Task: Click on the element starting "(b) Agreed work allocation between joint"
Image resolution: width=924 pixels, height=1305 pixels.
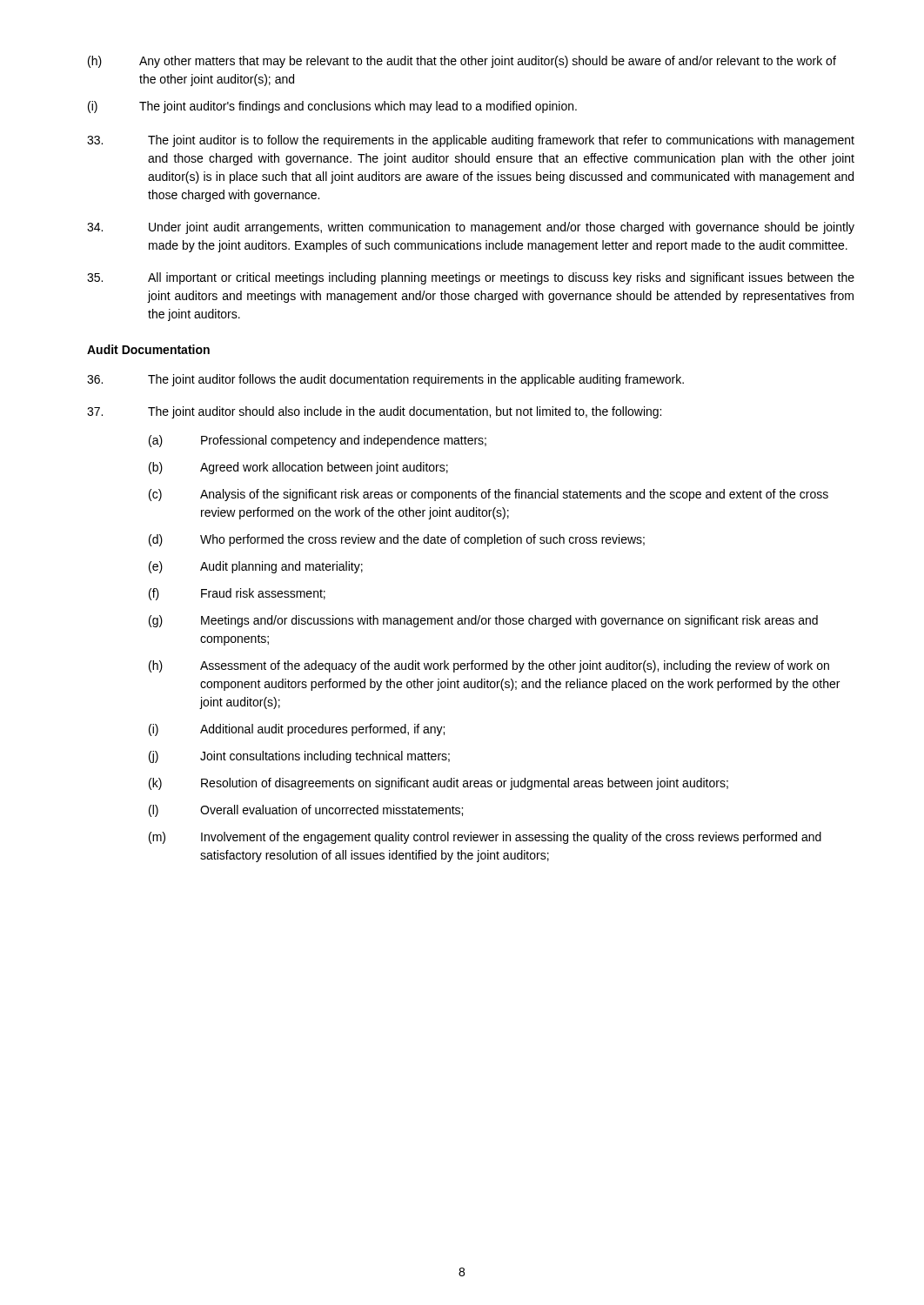Action: (x=298, y=468)
